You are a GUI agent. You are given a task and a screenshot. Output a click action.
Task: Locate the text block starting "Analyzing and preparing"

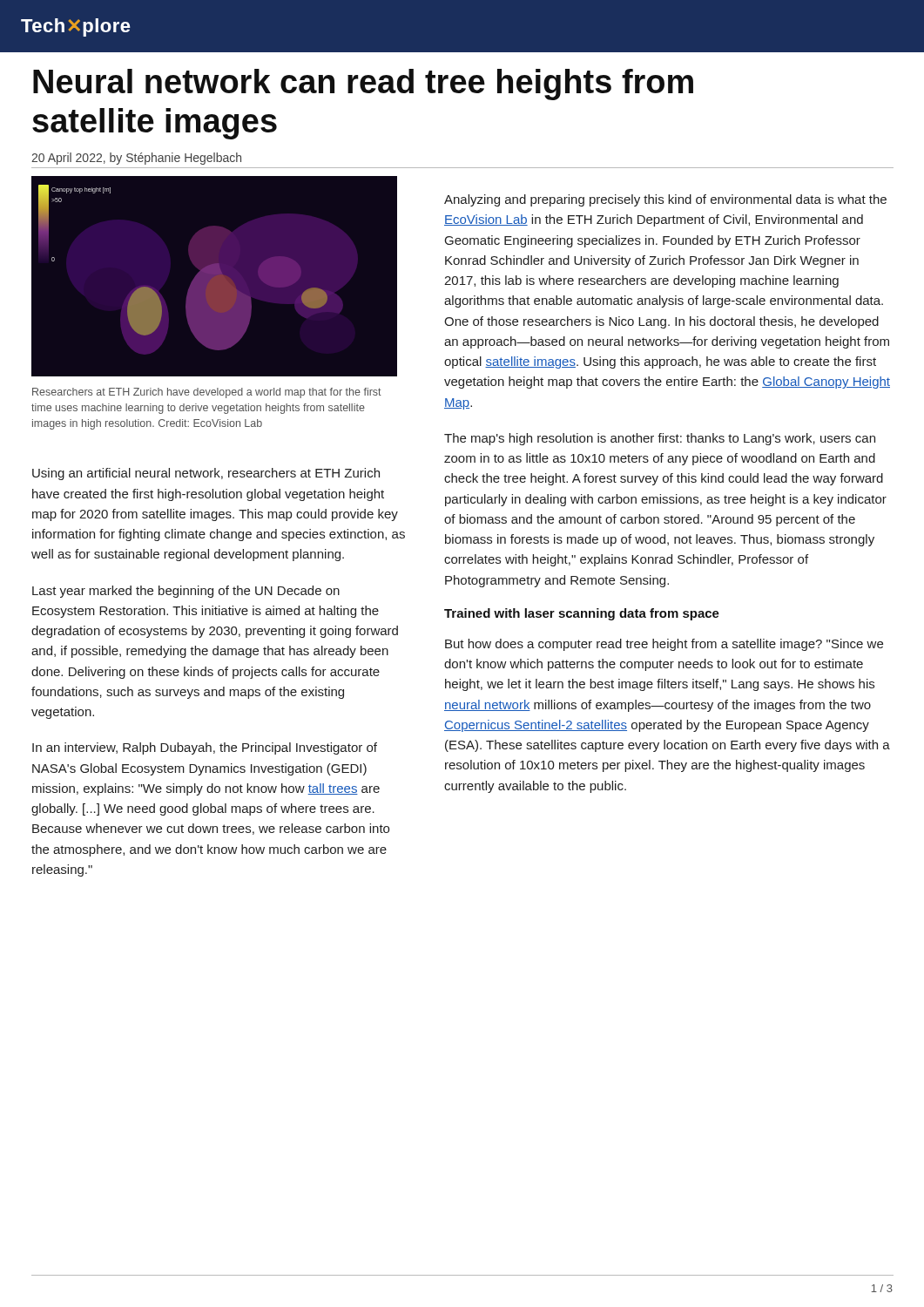coord(669,301)
